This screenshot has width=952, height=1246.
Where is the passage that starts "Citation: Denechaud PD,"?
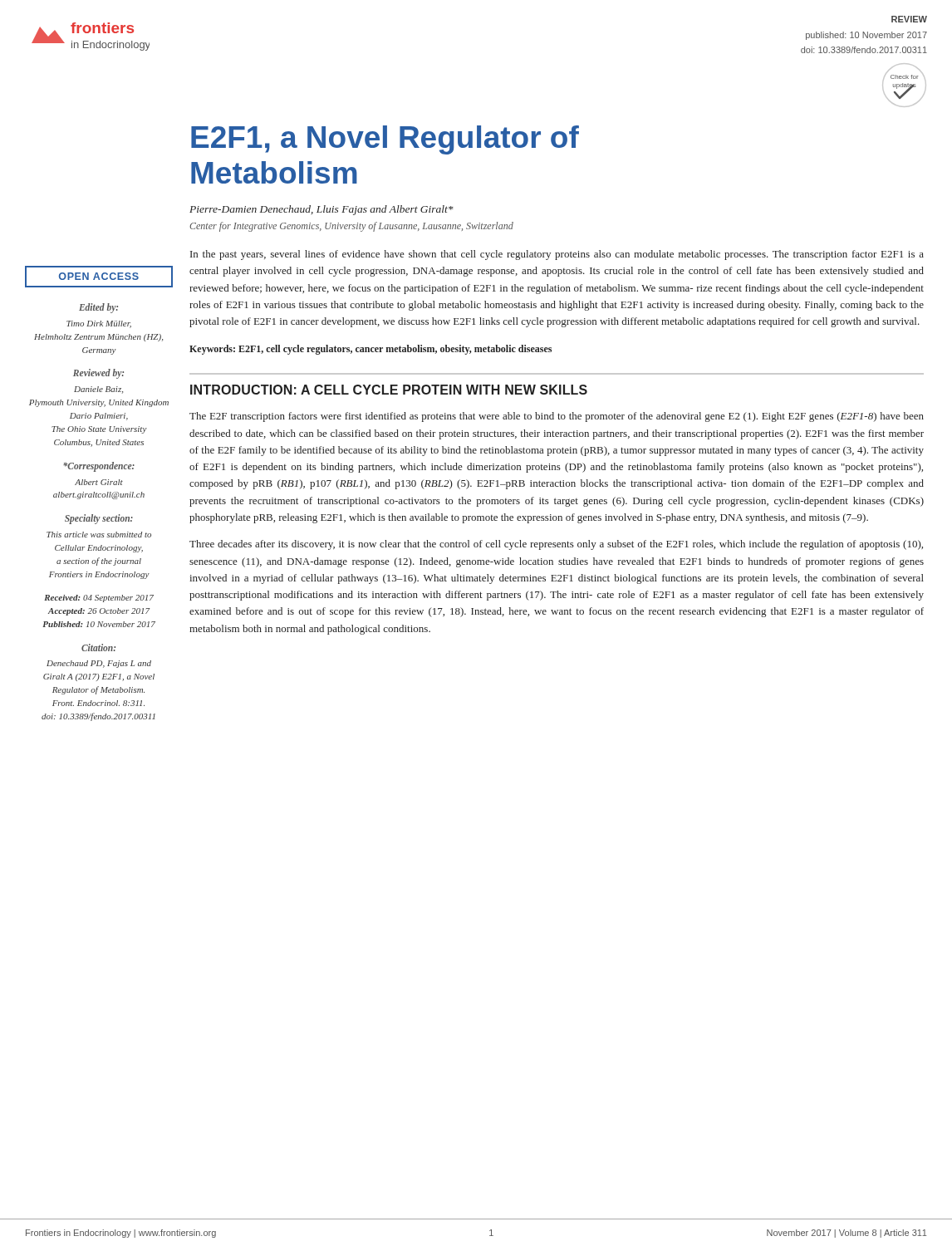99,681
